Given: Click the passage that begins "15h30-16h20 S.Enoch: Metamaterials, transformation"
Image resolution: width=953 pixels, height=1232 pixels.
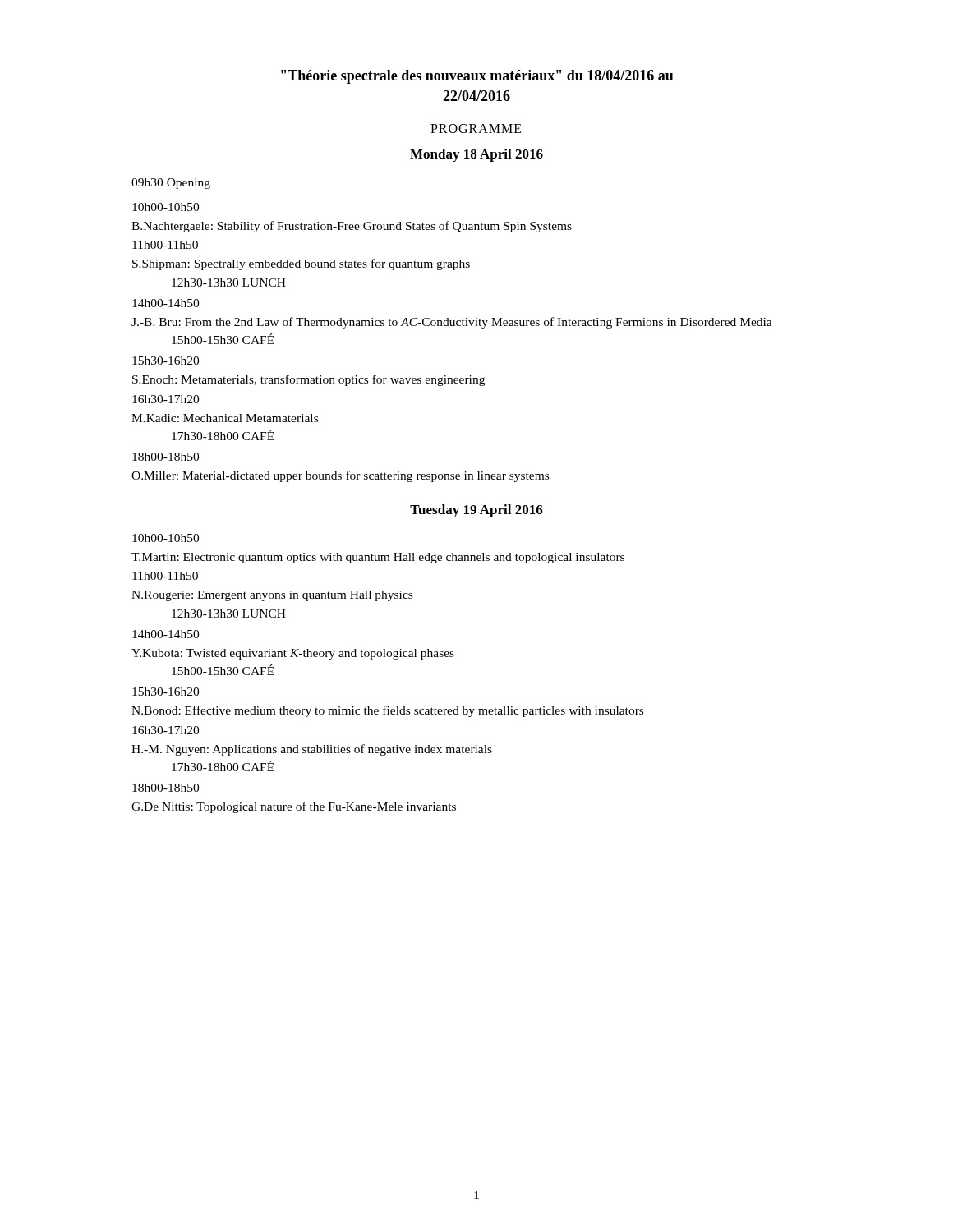Looking at the screenshot, I should tap(308, 370).
